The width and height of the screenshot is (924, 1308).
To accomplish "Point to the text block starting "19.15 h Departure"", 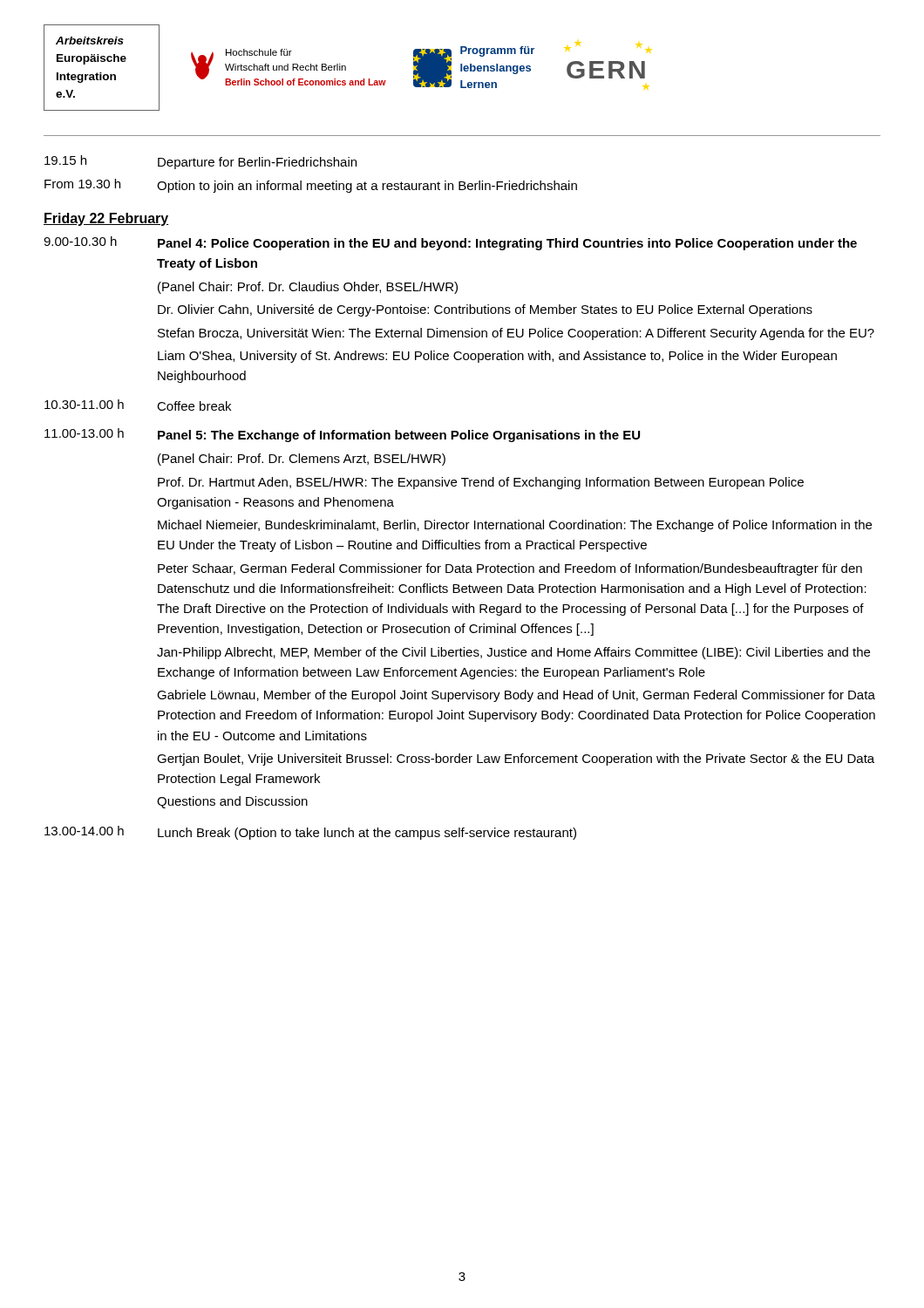I will [x=200, y=162].
